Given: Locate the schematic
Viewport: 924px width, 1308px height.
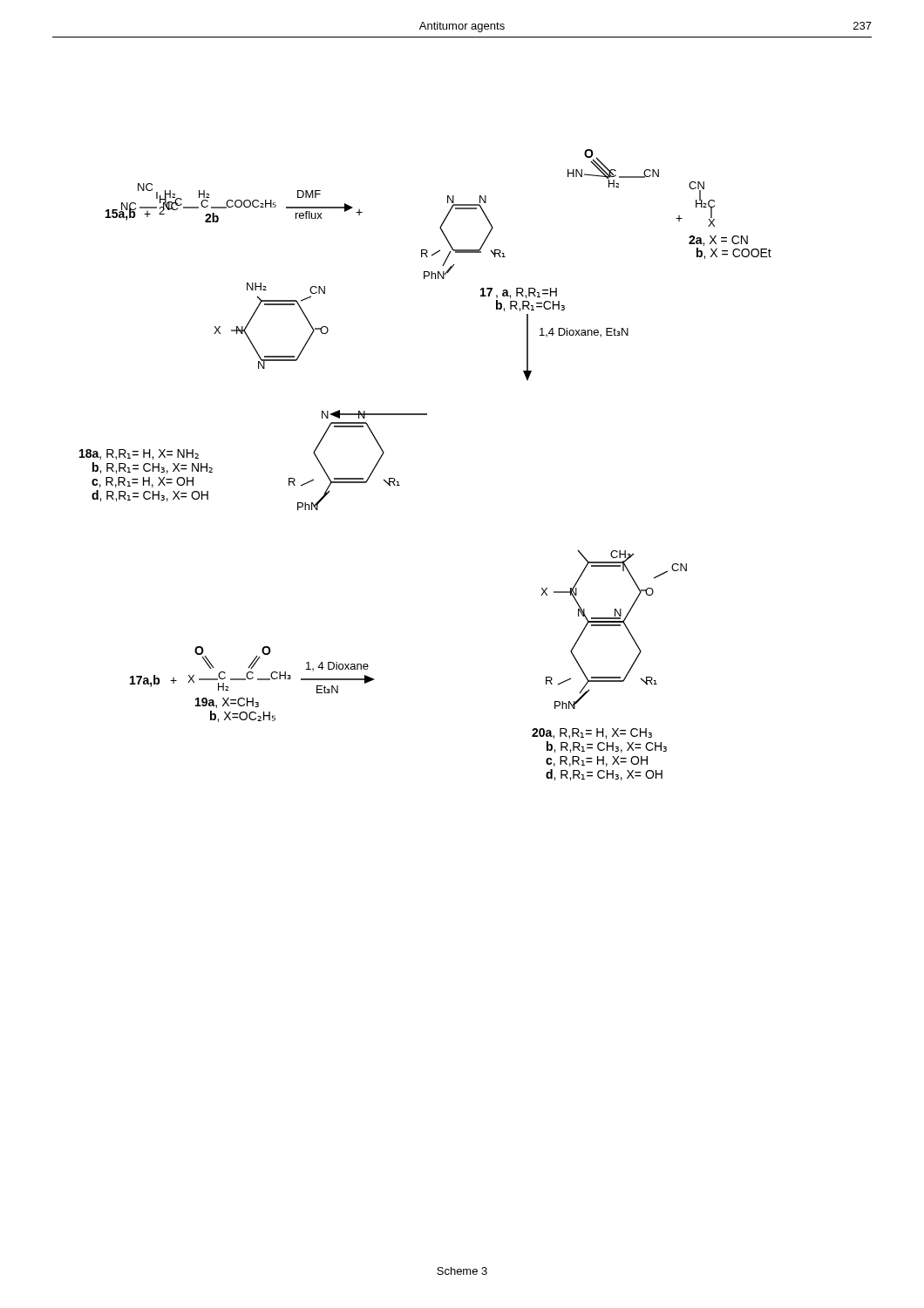Looking at the screenshot, I should (462, 643).
